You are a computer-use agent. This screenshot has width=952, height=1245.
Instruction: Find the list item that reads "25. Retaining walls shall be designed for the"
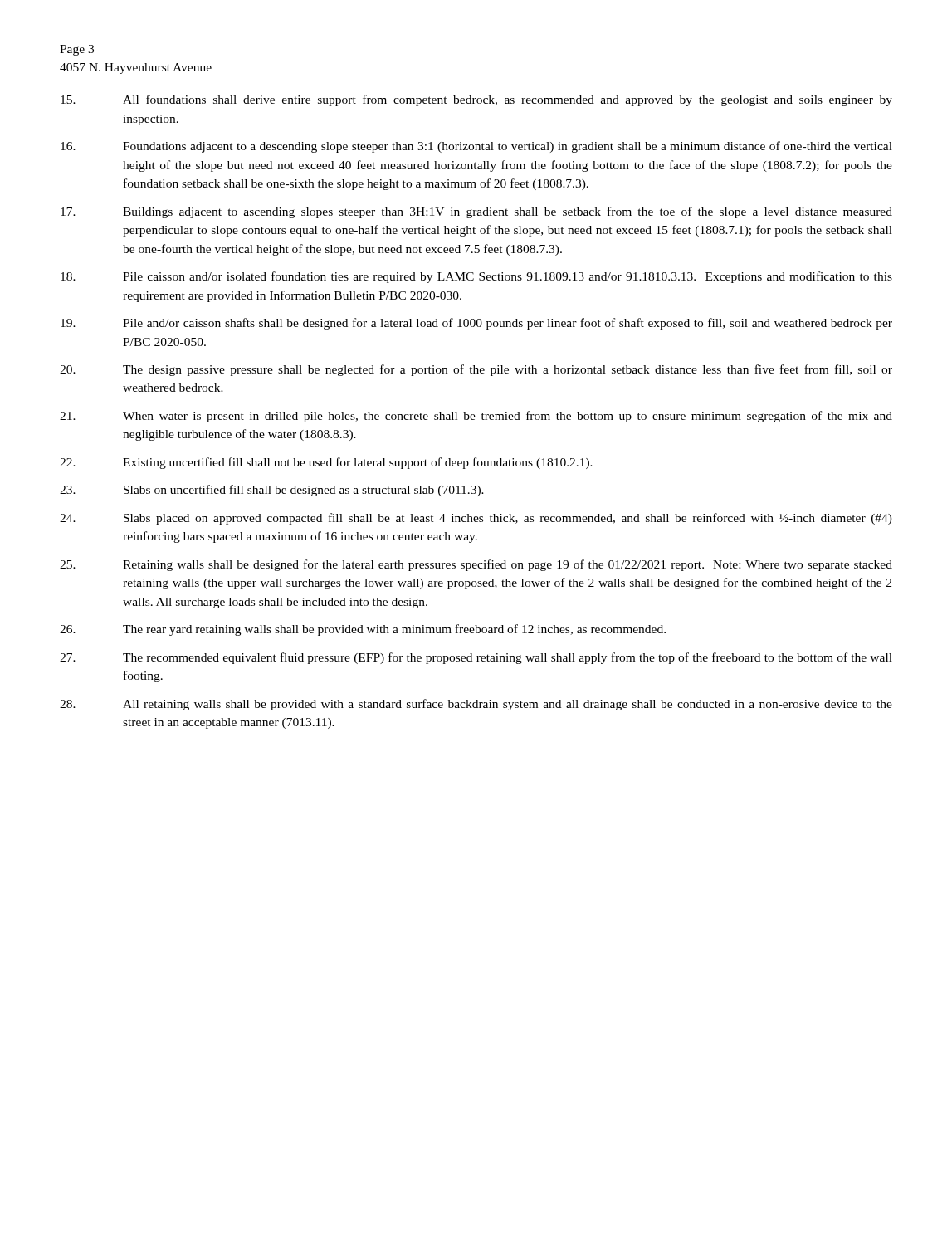[x=476, y=583]
